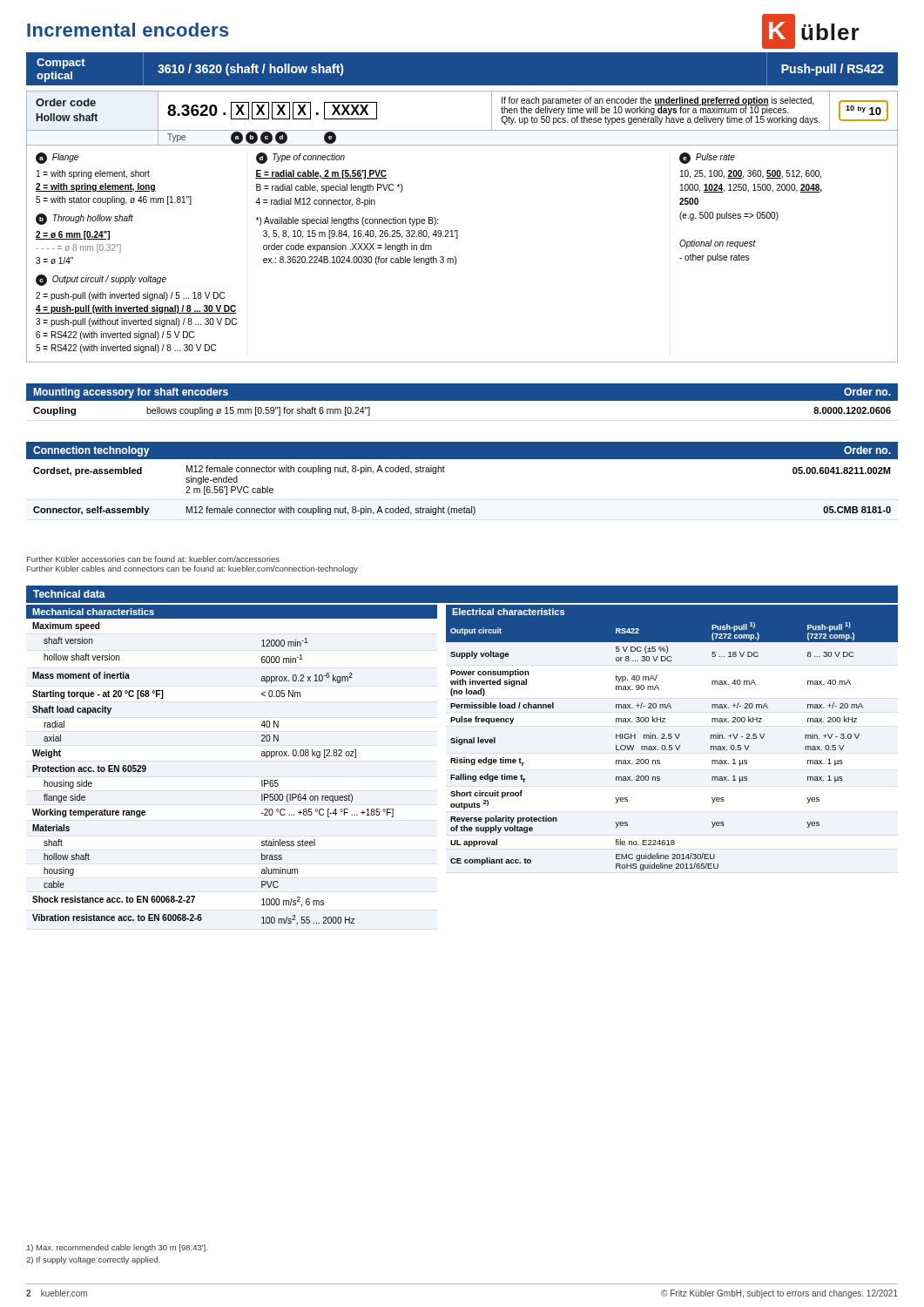Navigate to the region starting "Mounting accessory for"
924x1307 pixels.
(x=462, y=392)
